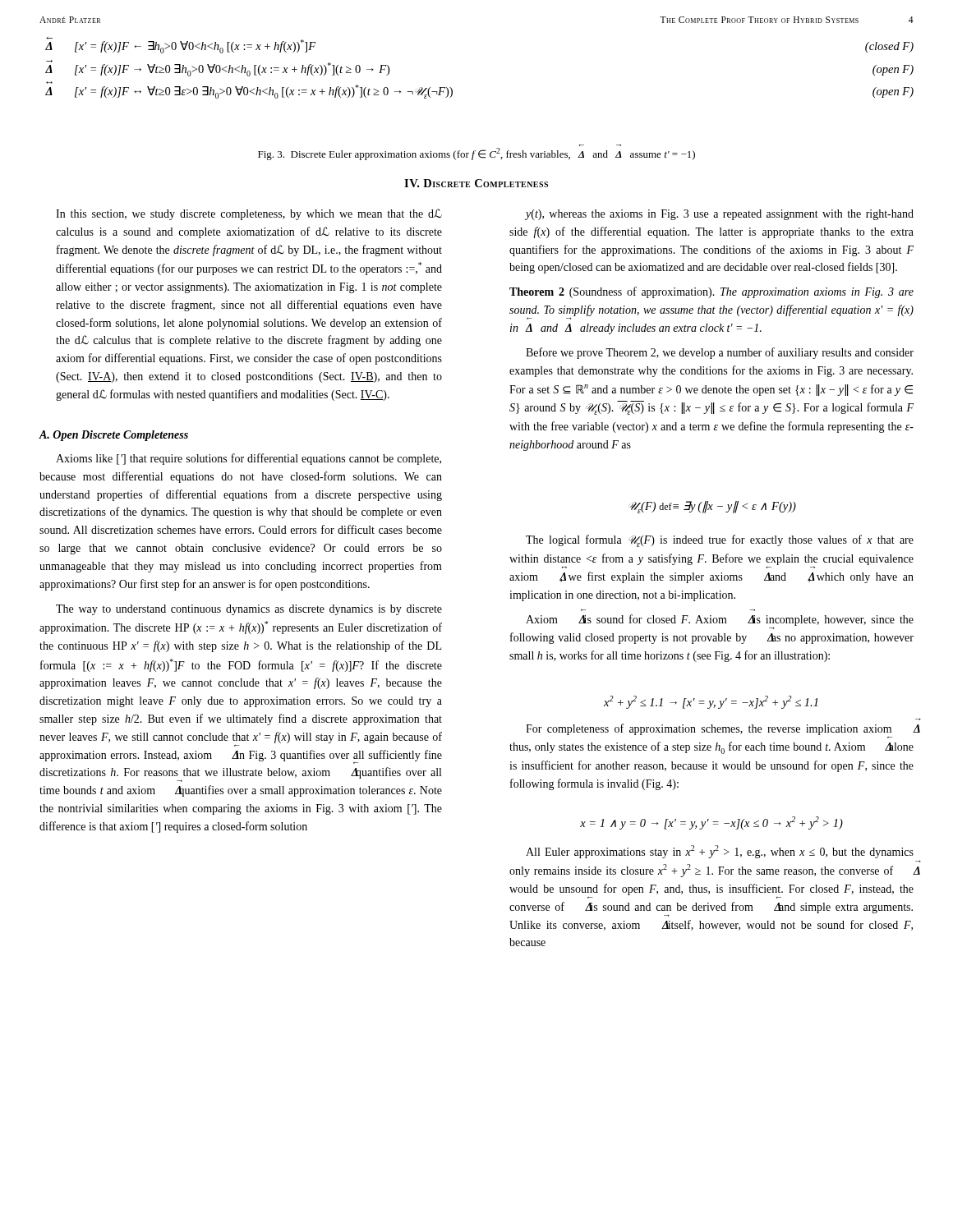953x1232 pixels.
Task: Select the caption that reads "Fig. 3. Discrete Euler"
Action: (476, 154)
